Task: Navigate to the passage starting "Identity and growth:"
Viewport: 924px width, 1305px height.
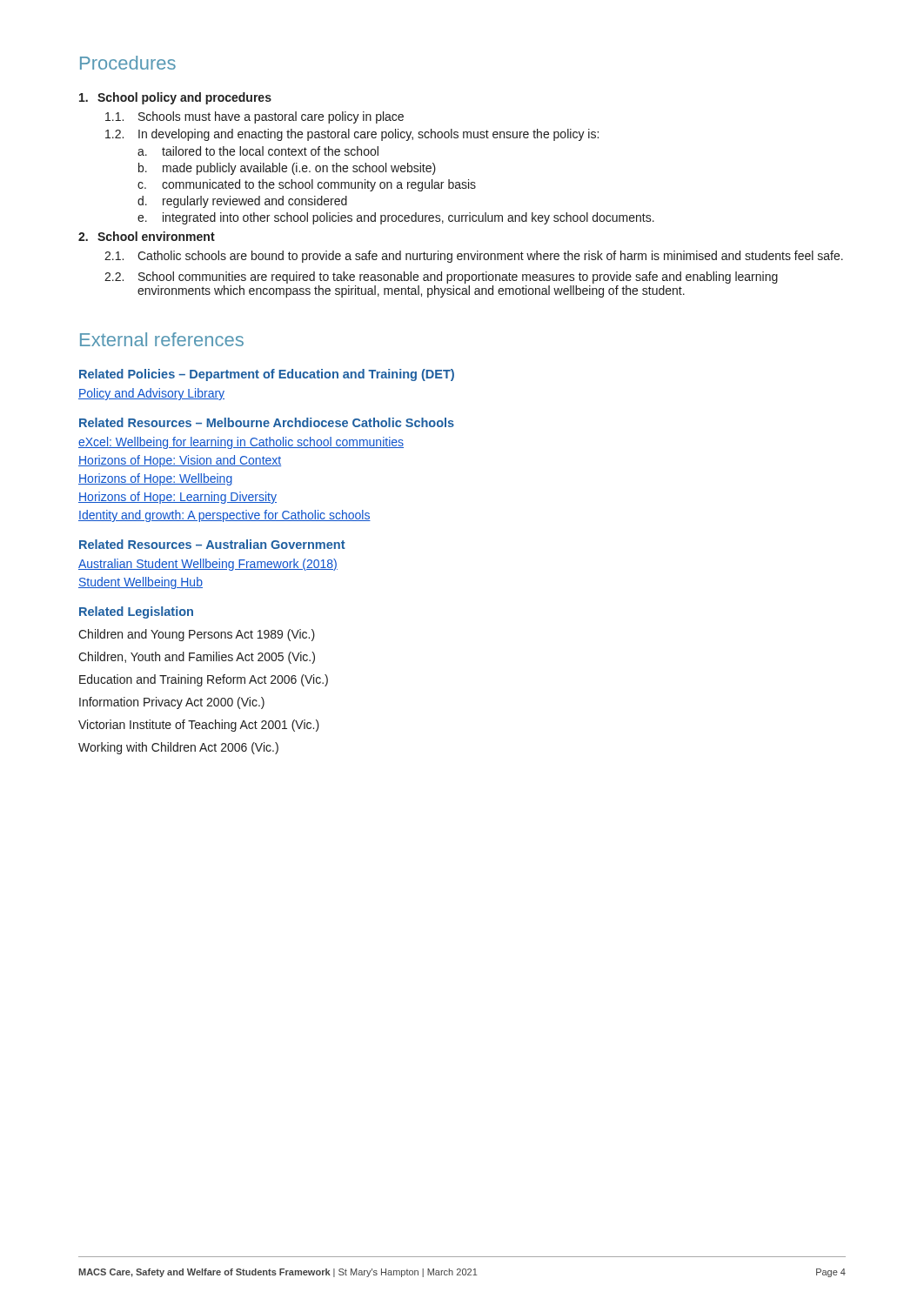Action: pos(224,516)
